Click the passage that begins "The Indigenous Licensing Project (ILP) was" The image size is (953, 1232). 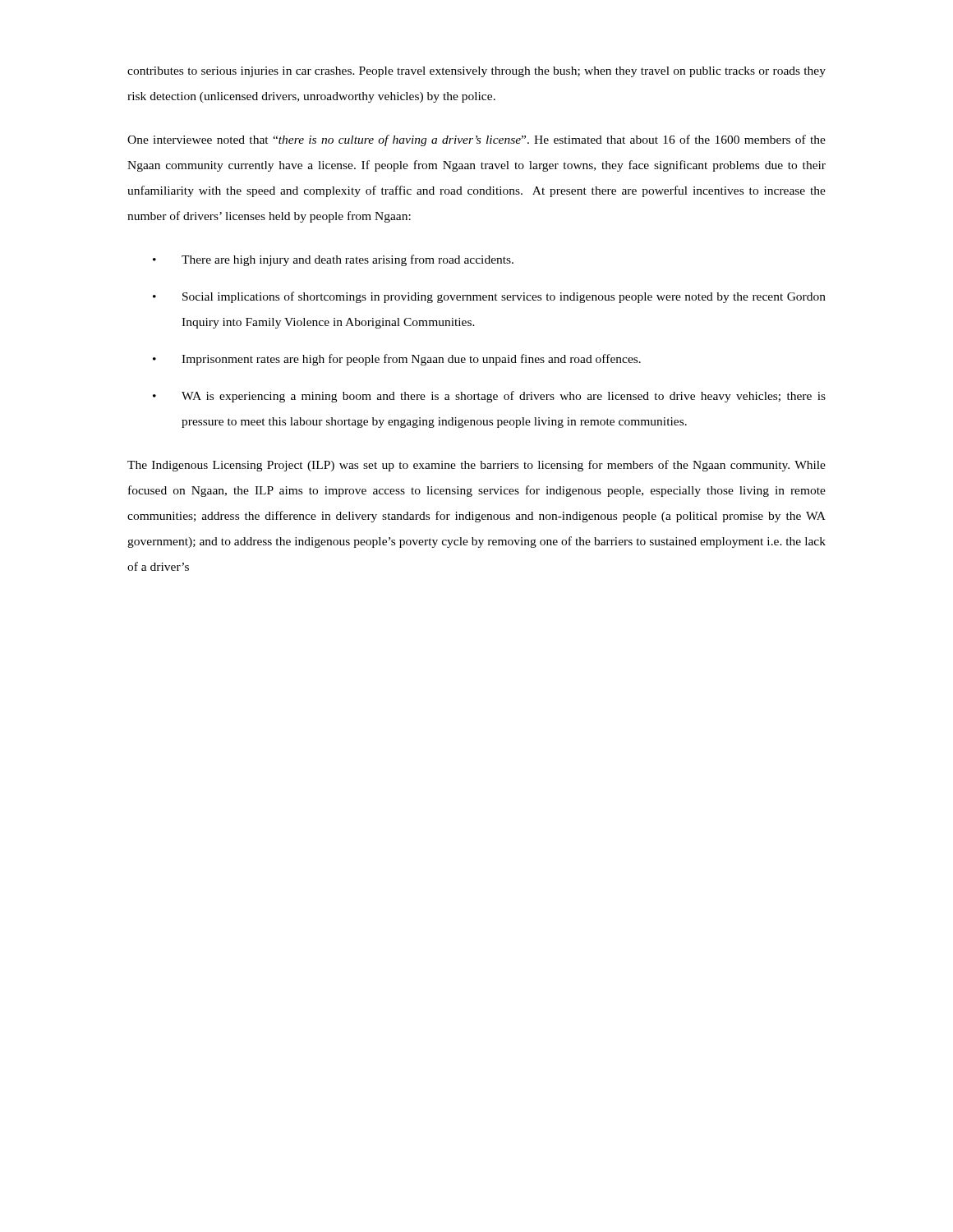click(476, 515)
